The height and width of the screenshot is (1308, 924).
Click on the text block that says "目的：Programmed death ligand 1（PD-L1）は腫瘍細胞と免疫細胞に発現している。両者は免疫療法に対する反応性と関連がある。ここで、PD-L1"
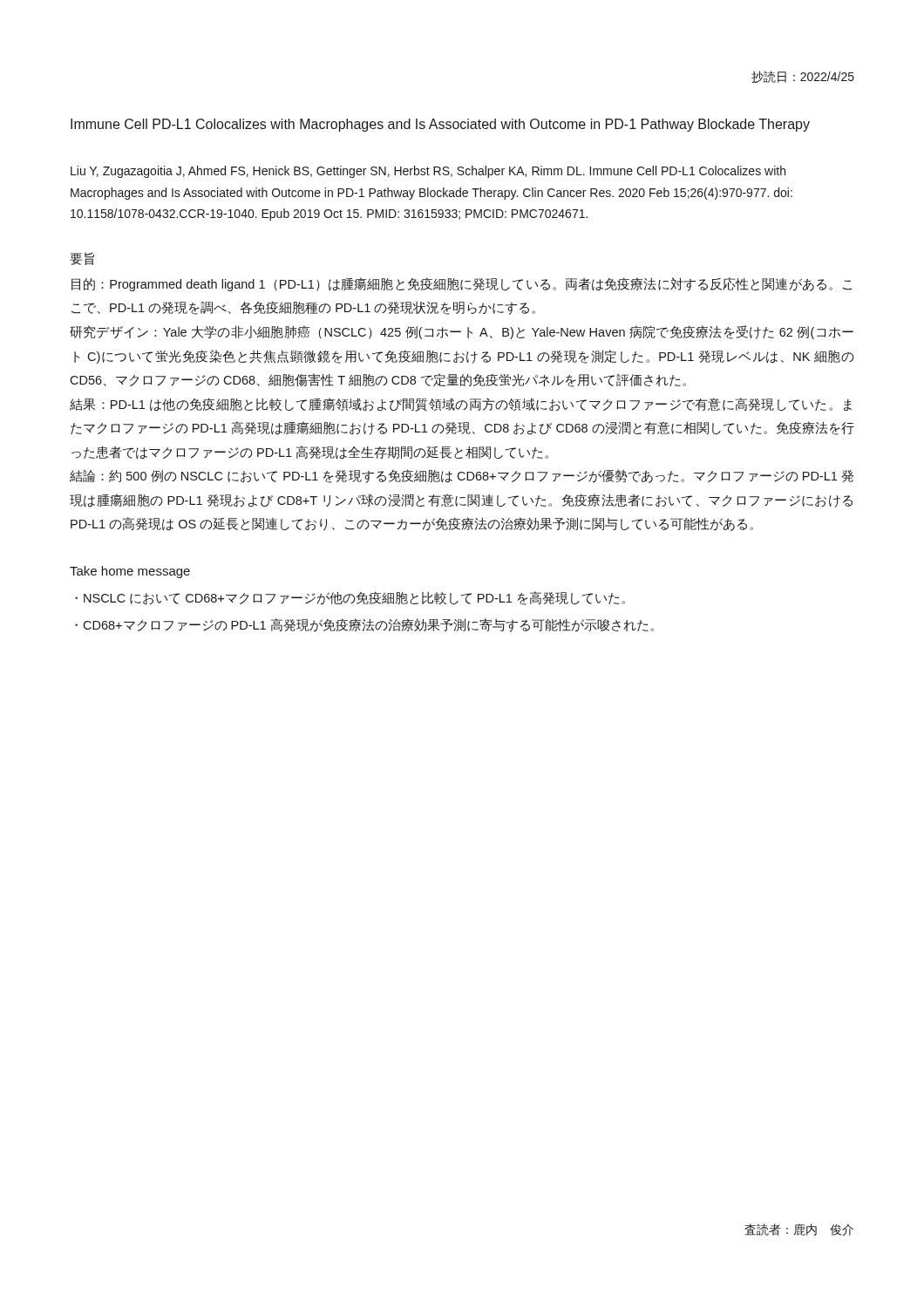click(x=462, y=404)
